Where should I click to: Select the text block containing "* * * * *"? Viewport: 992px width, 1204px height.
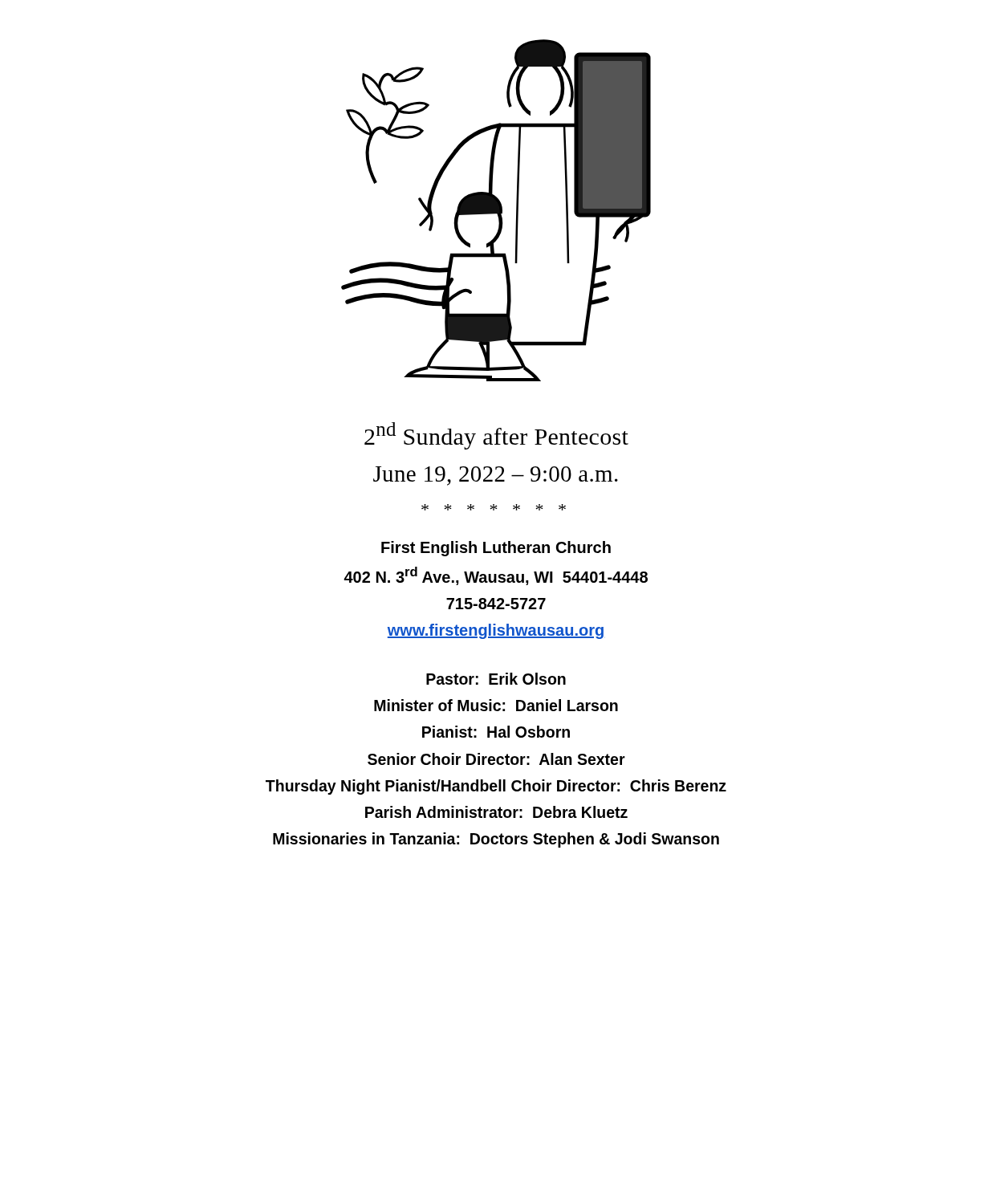(x=496, y=510)
